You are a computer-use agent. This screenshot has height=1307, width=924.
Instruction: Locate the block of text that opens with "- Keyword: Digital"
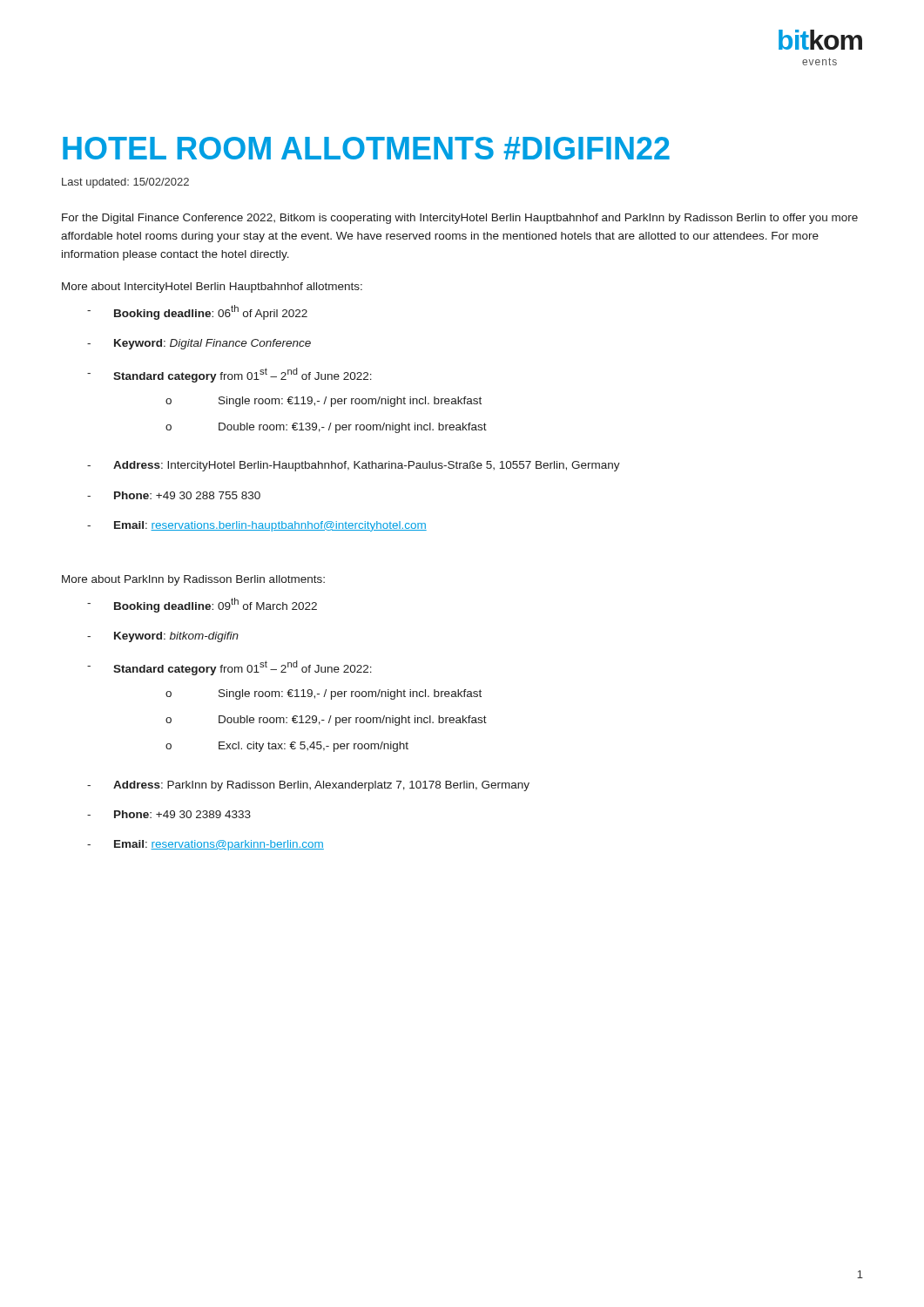pyautogui.click(x=199, y=344)
